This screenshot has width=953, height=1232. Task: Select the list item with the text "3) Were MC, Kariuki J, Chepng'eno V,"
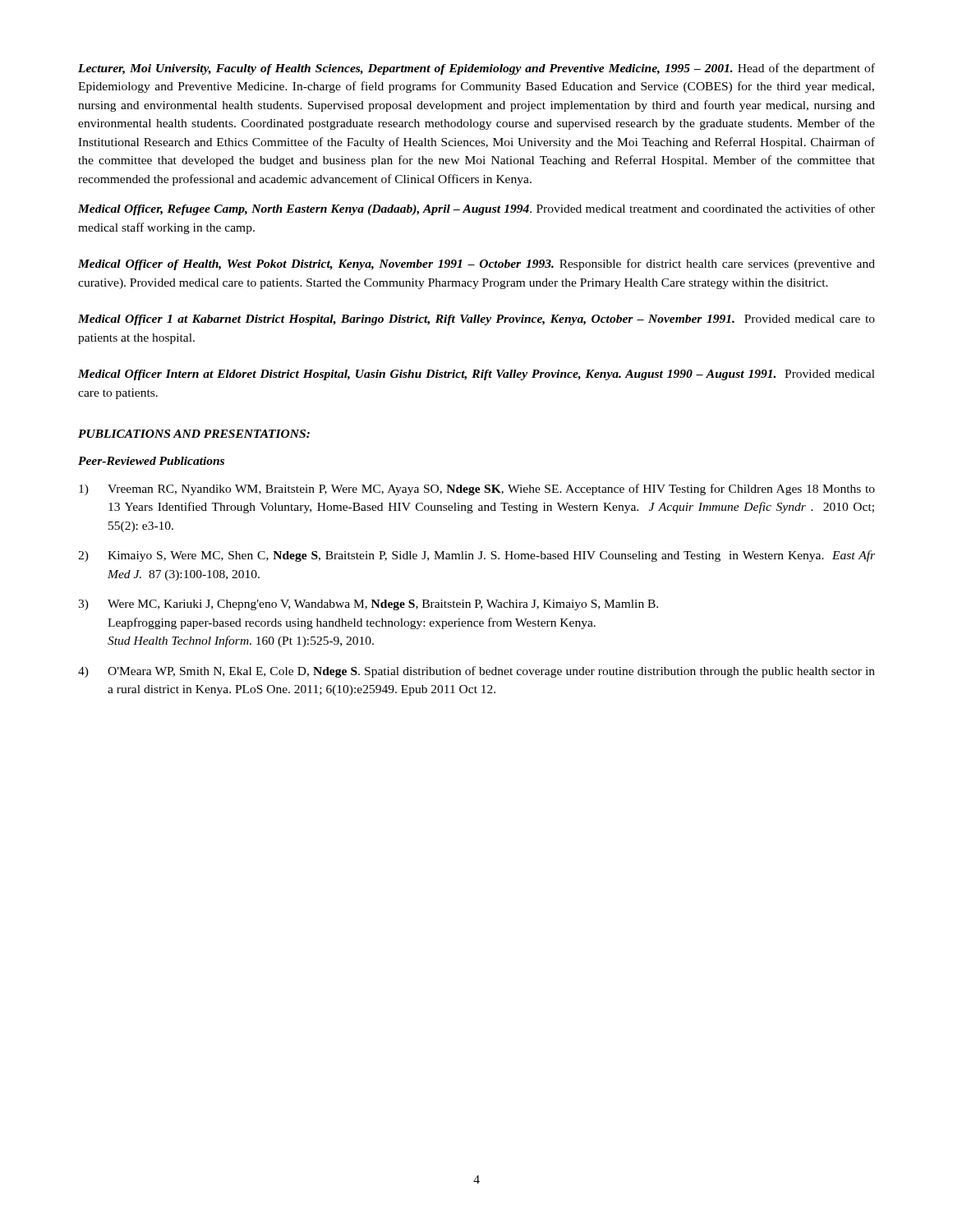(476, 623)
